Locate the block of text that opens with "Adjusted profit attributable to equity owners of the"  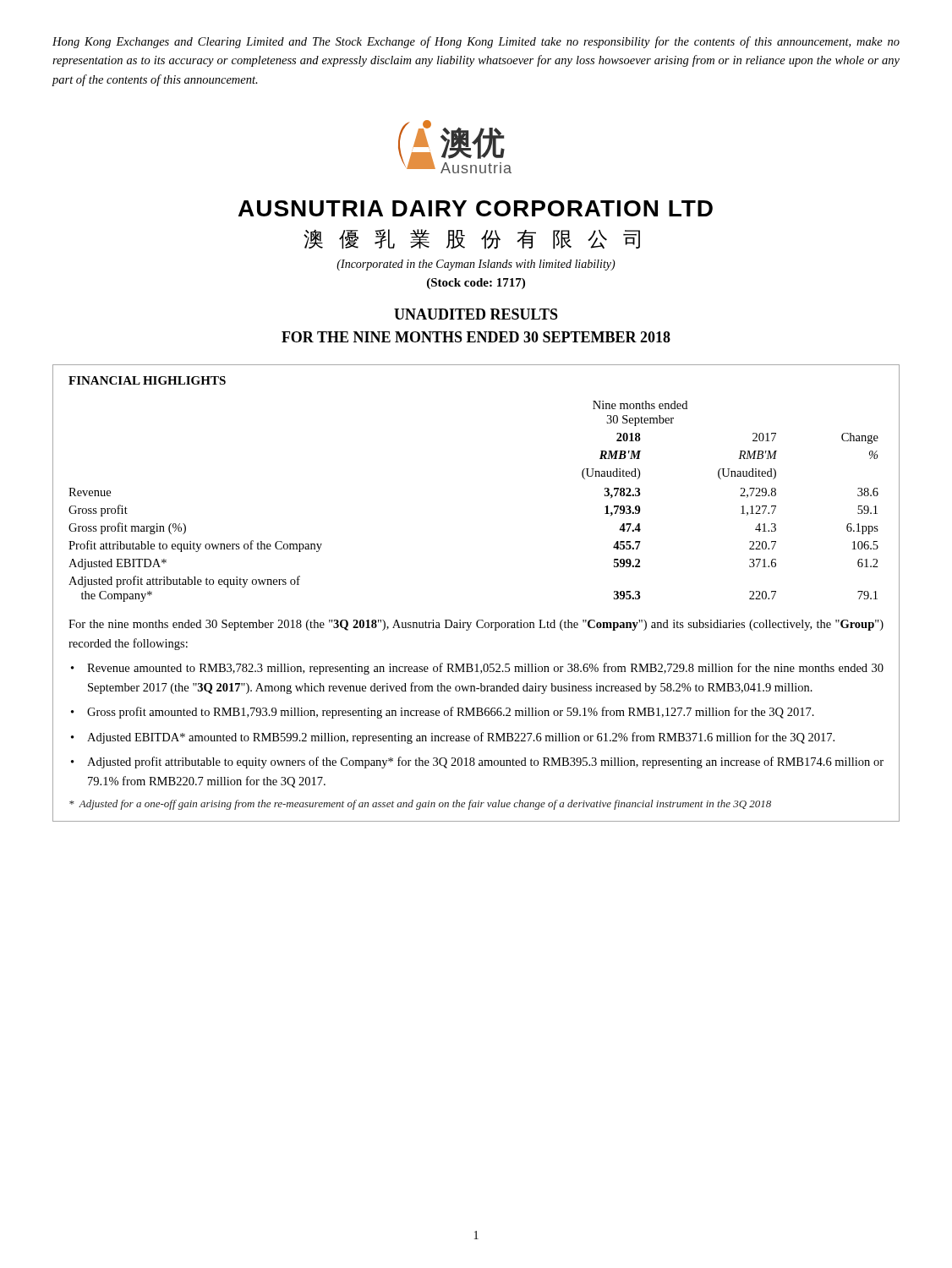click(485, 771)
